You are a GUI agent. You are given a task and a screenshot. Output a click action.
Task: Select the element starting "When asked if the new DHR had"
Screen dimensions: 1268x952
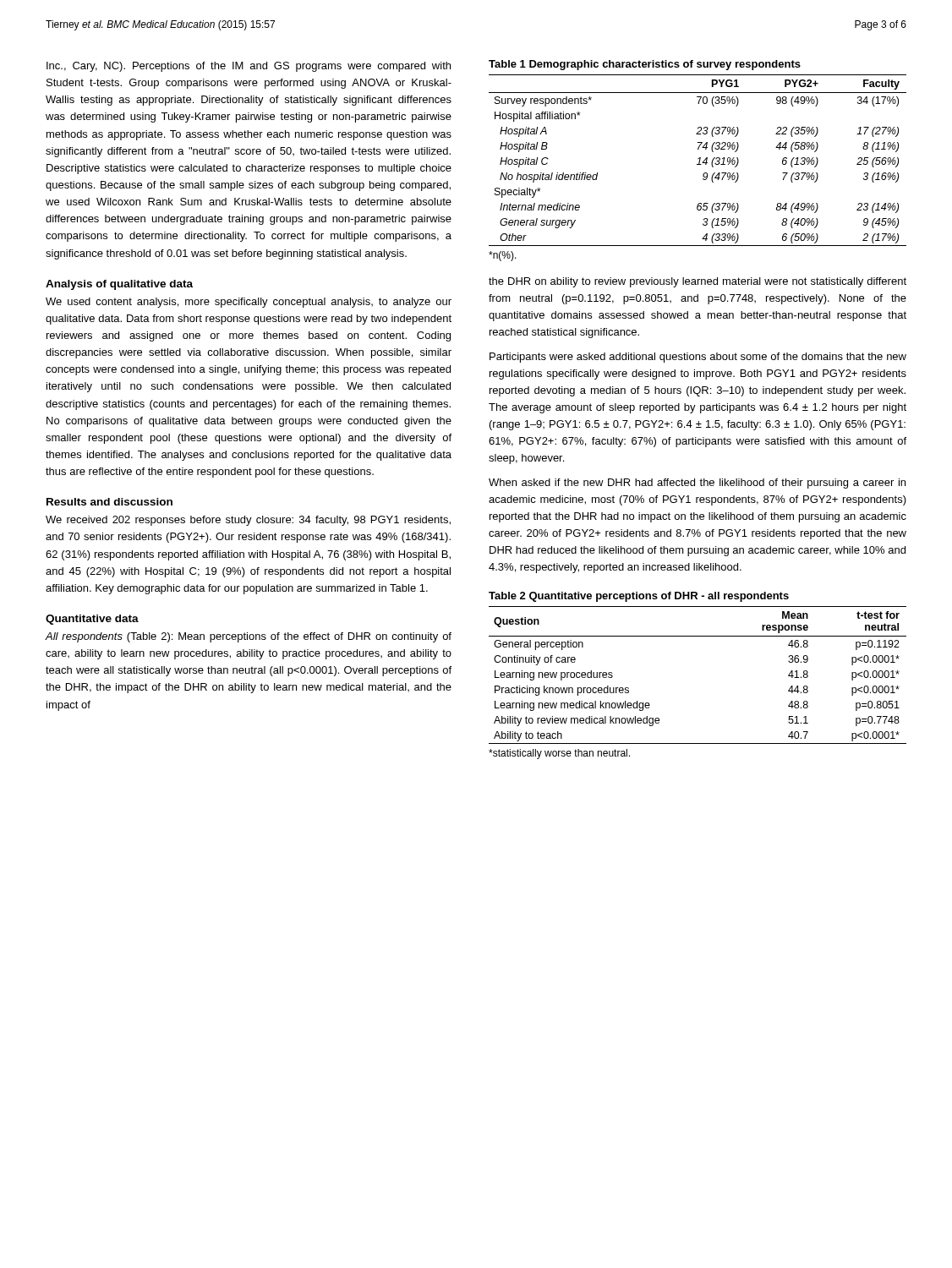697,524
